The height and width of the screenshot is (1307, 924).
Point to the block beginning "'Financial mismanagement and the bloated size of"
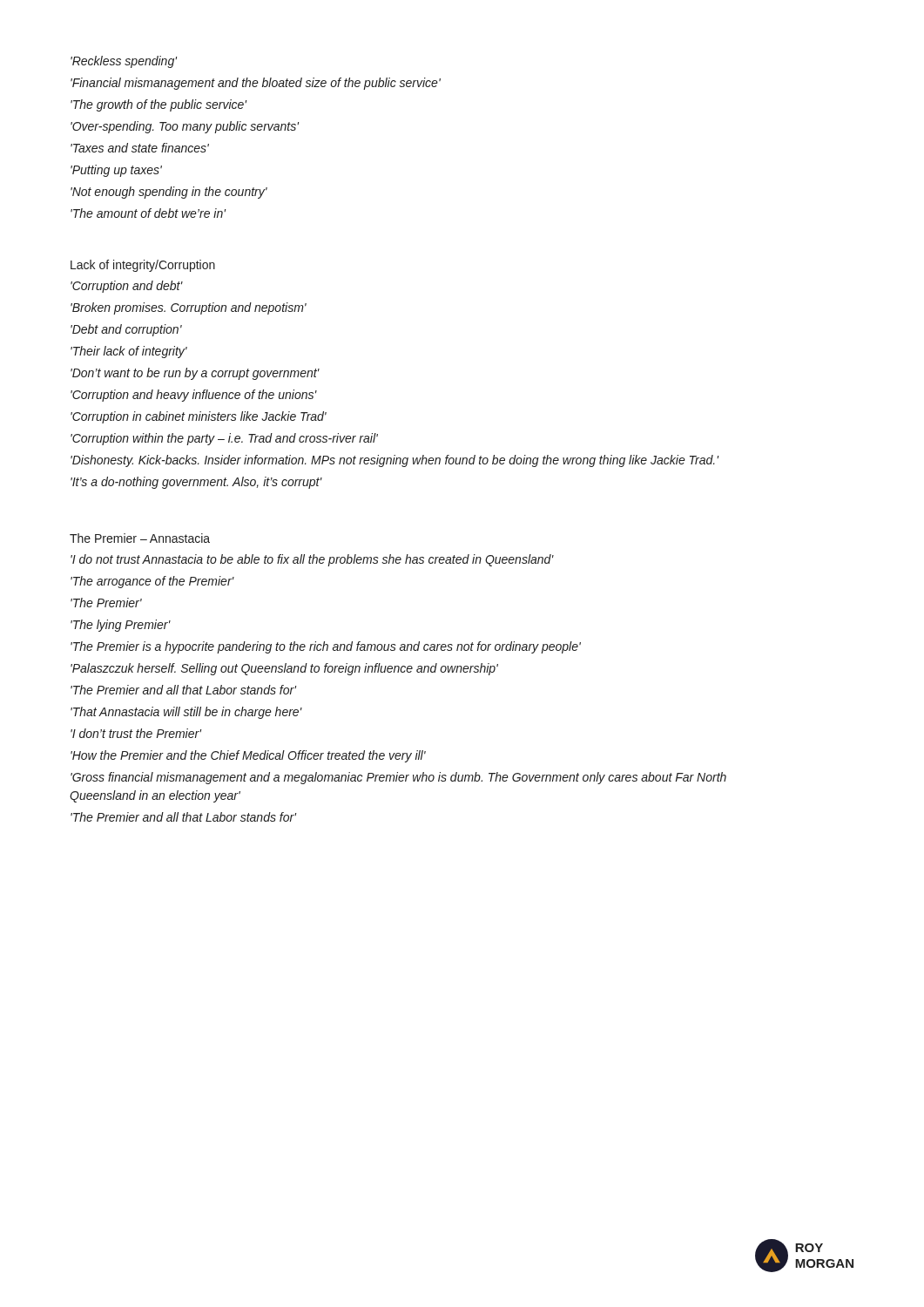[255, 83]
